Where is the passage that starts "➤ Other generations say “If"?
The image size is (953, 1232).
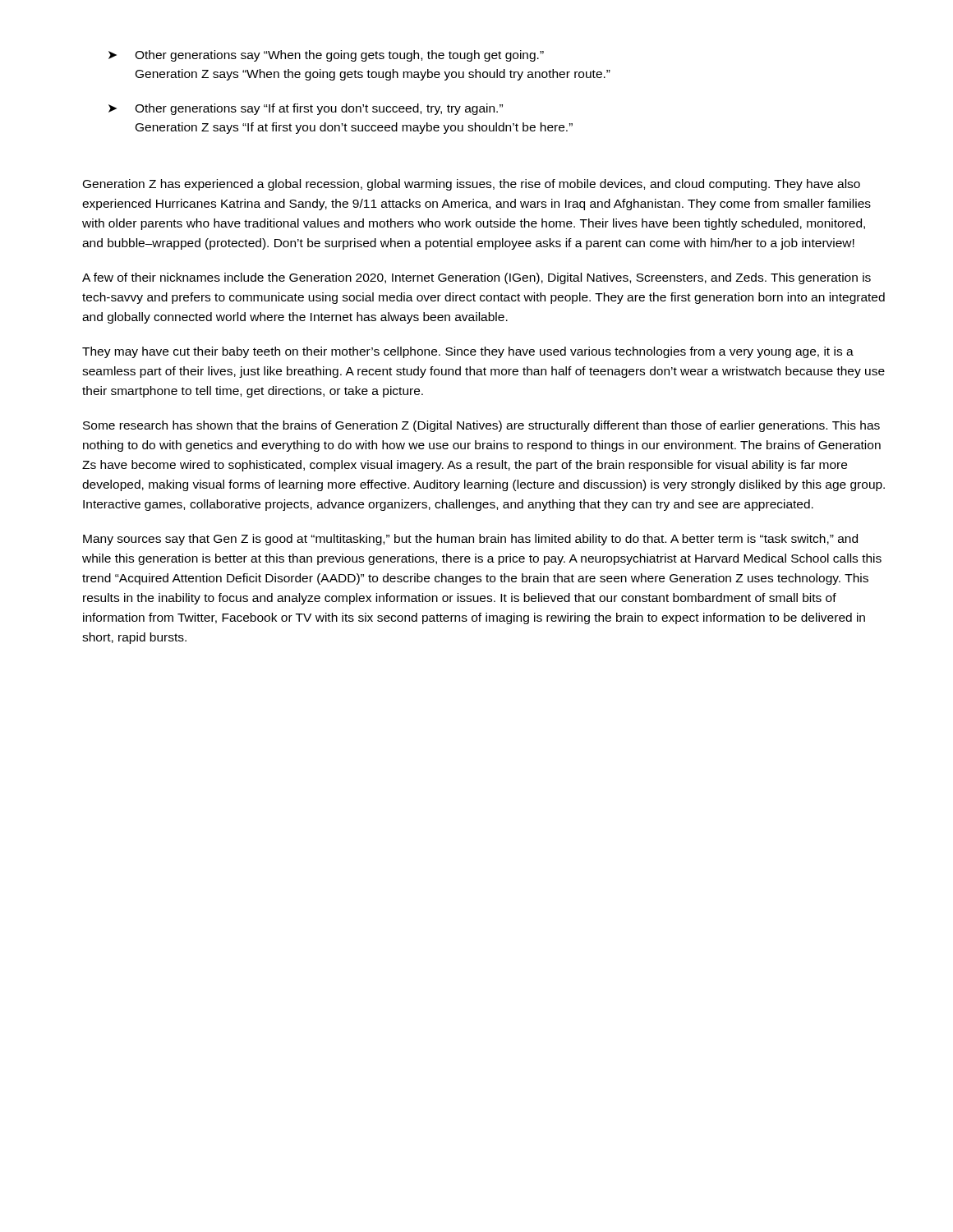point(340,117)
